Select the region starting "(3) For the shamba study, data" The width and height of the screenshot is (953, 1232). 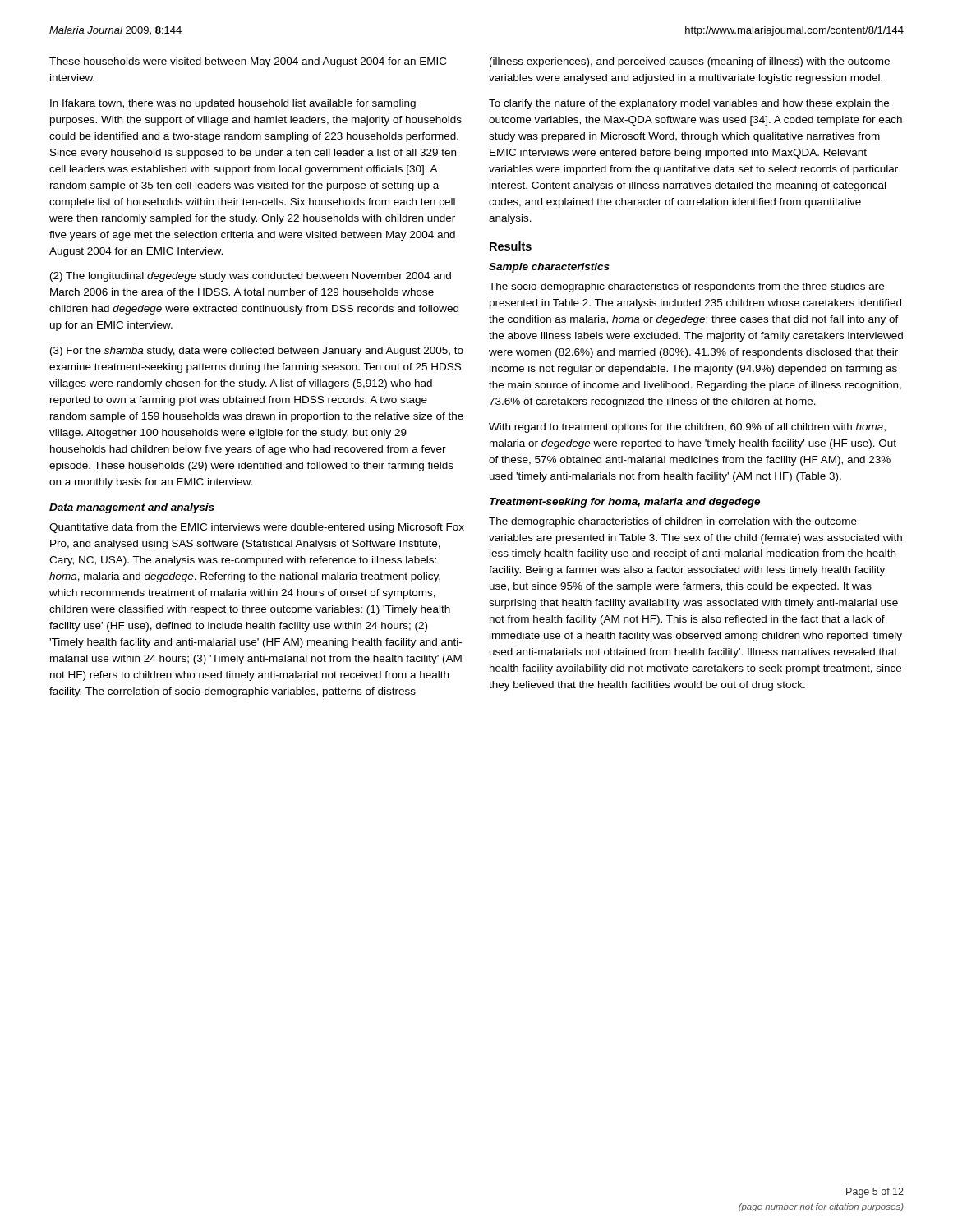257,417
